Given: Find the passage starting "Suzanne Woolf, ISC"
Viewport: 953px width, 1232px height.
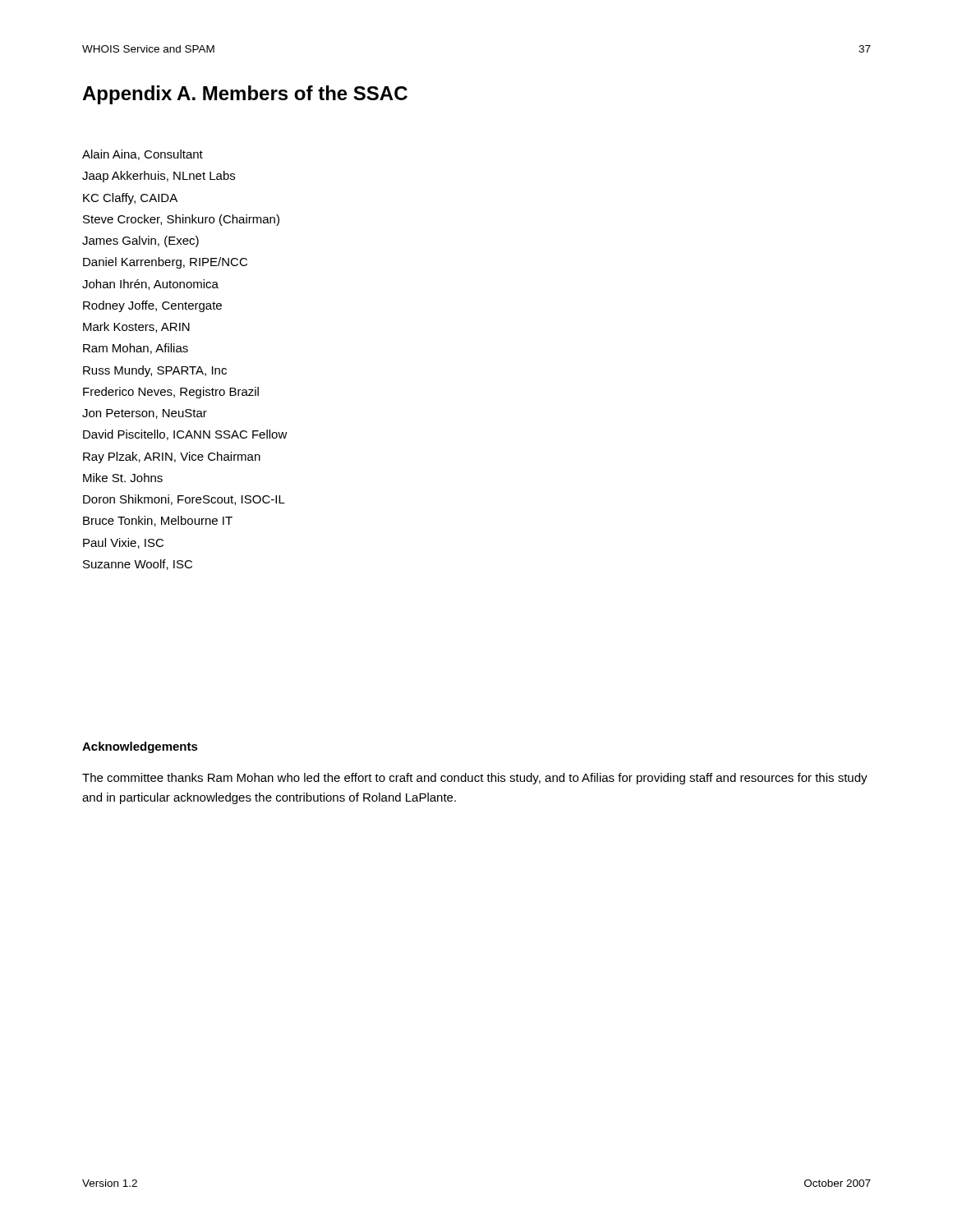Looking at the screenshot, I should 138,564.
